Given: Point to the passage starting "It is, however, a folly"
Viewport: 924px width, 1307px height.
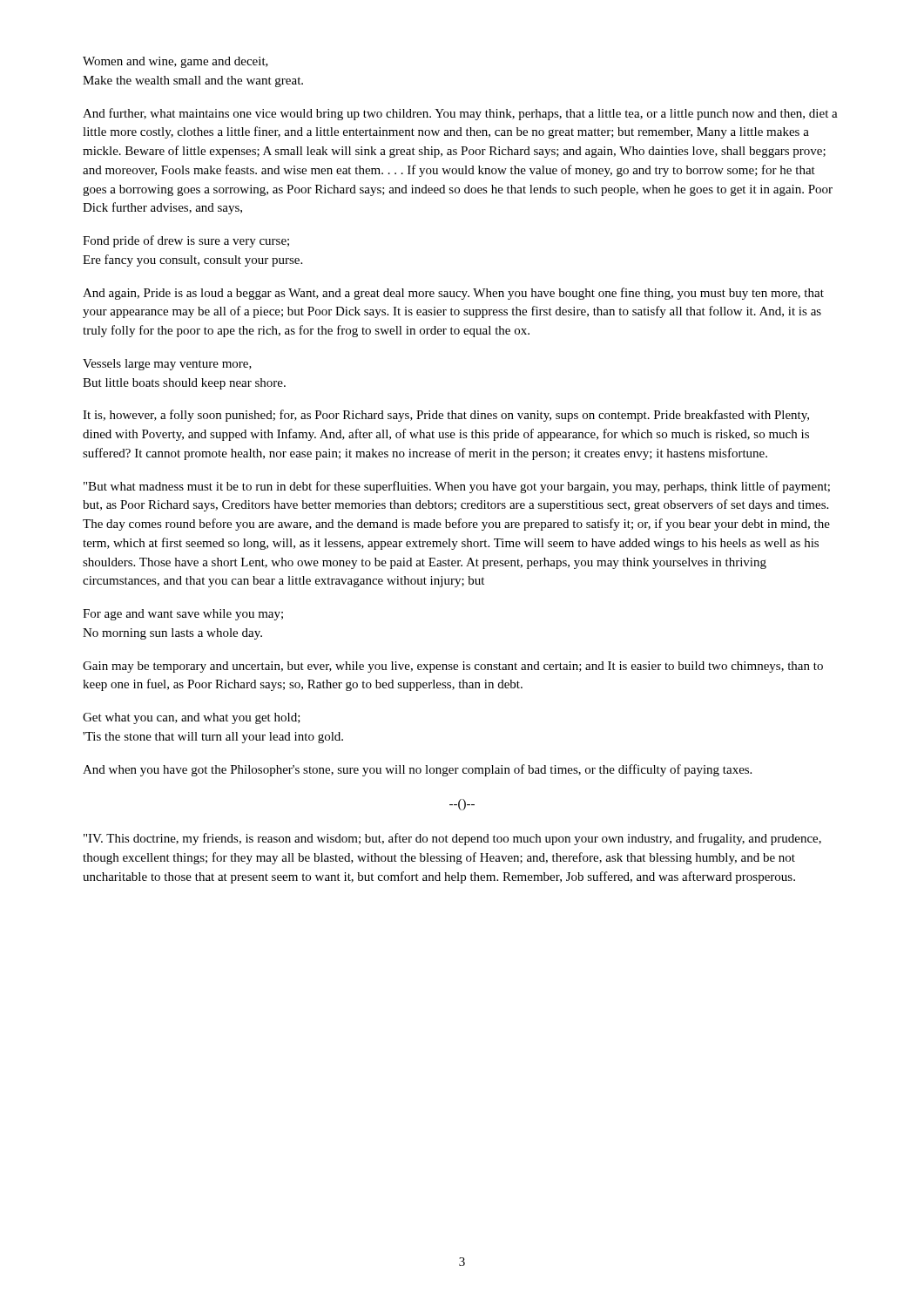Looking at the screenshot, I should [446, 434].
